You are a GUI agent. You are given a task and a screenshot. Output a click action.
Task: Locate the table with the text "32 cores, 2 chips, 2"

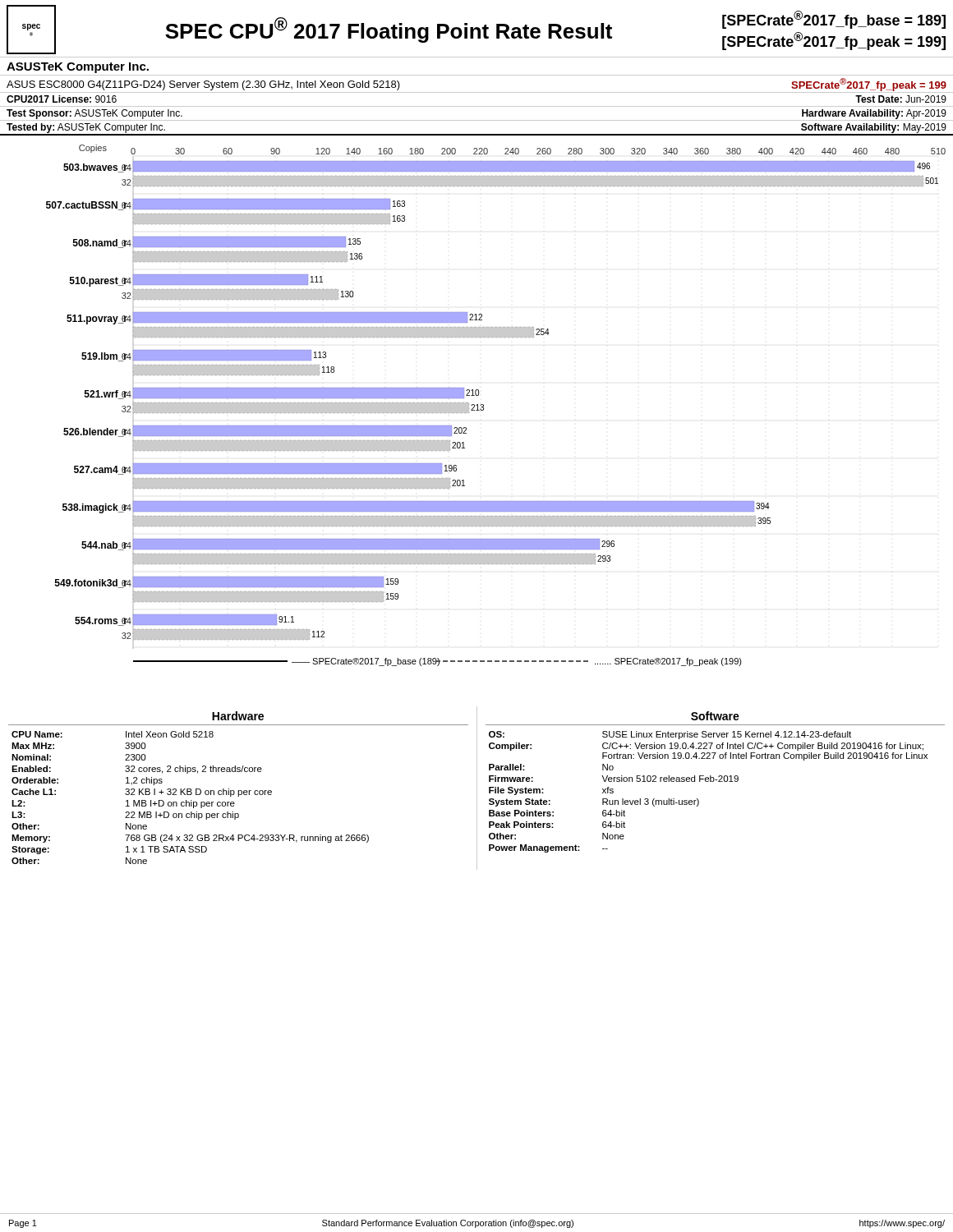coord(476,788)
